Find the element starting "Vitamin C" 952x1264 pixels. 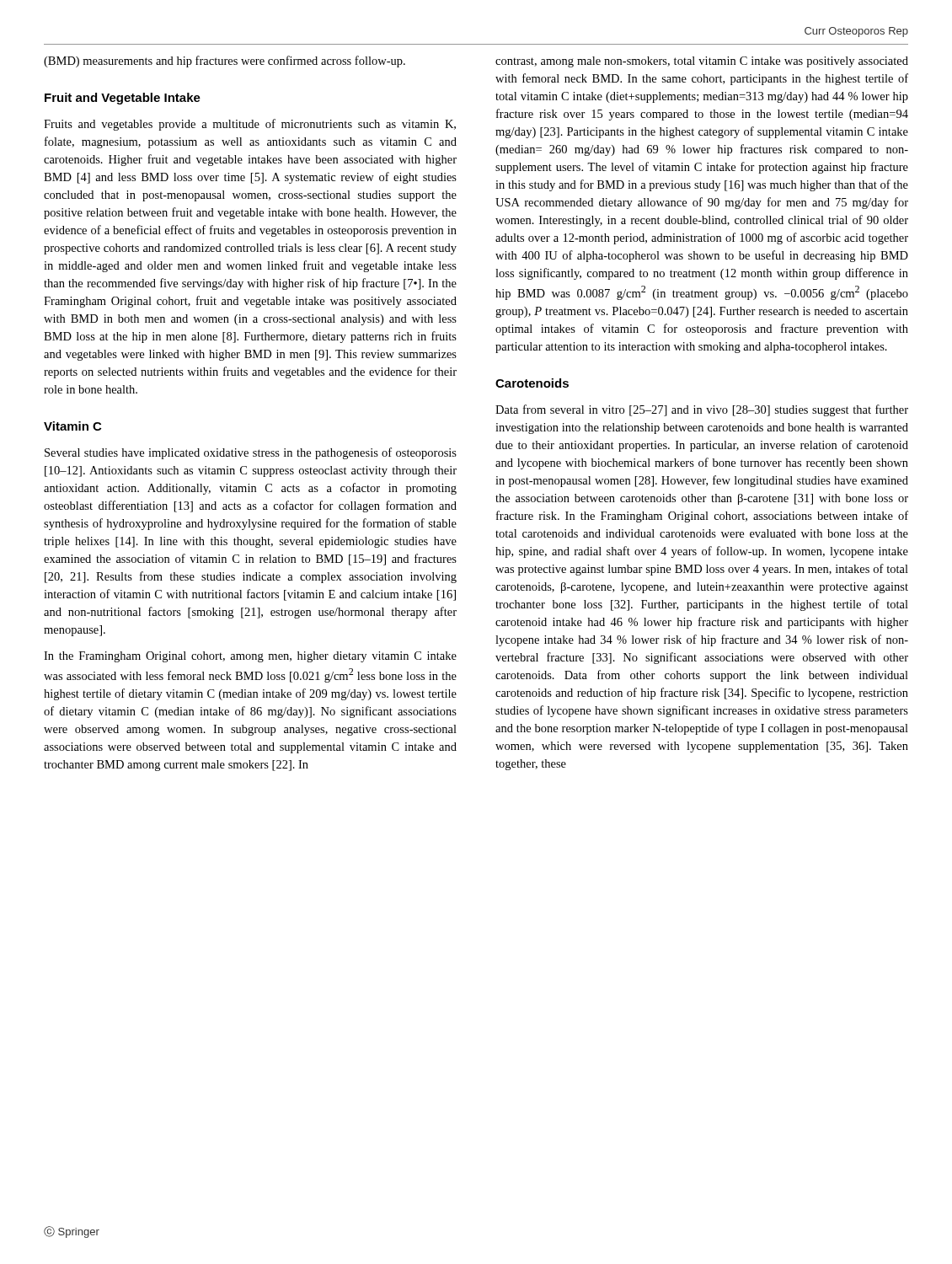click(x=72, y=426)
